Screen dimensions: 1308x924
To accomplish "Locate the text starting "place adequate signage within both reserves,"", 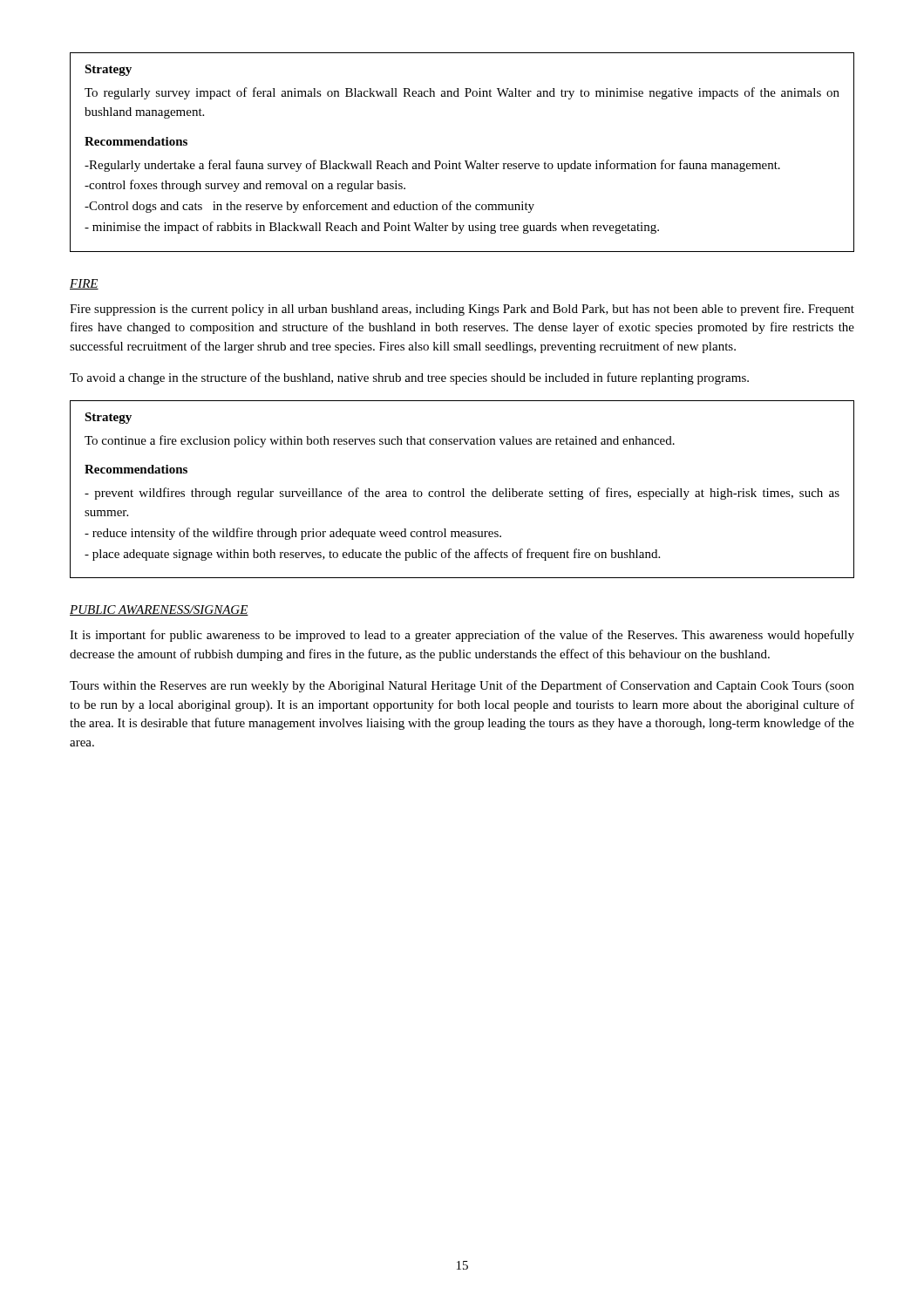I will click(373, 553).
